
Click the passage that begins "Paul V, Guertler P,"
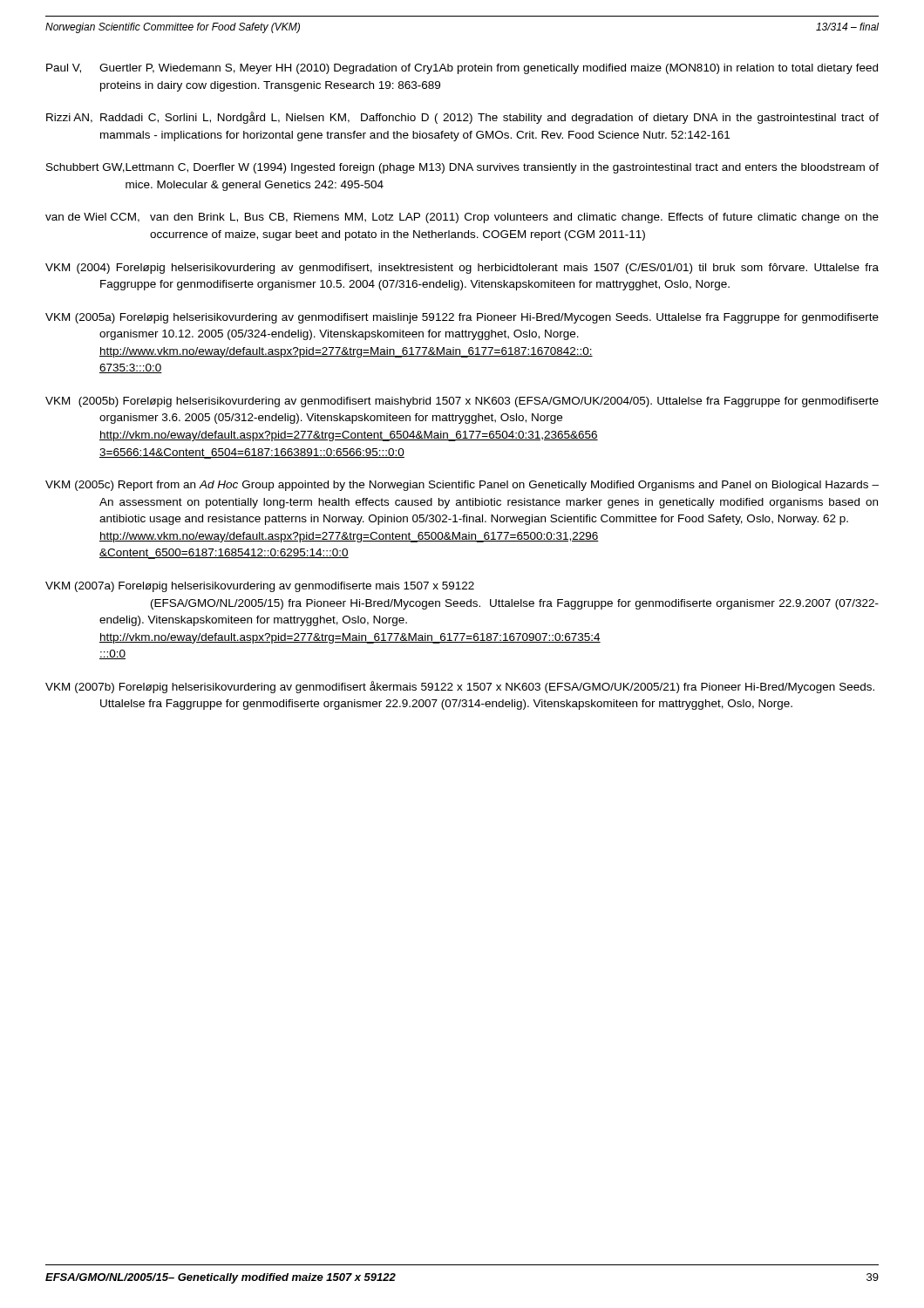tap(462, 76)
